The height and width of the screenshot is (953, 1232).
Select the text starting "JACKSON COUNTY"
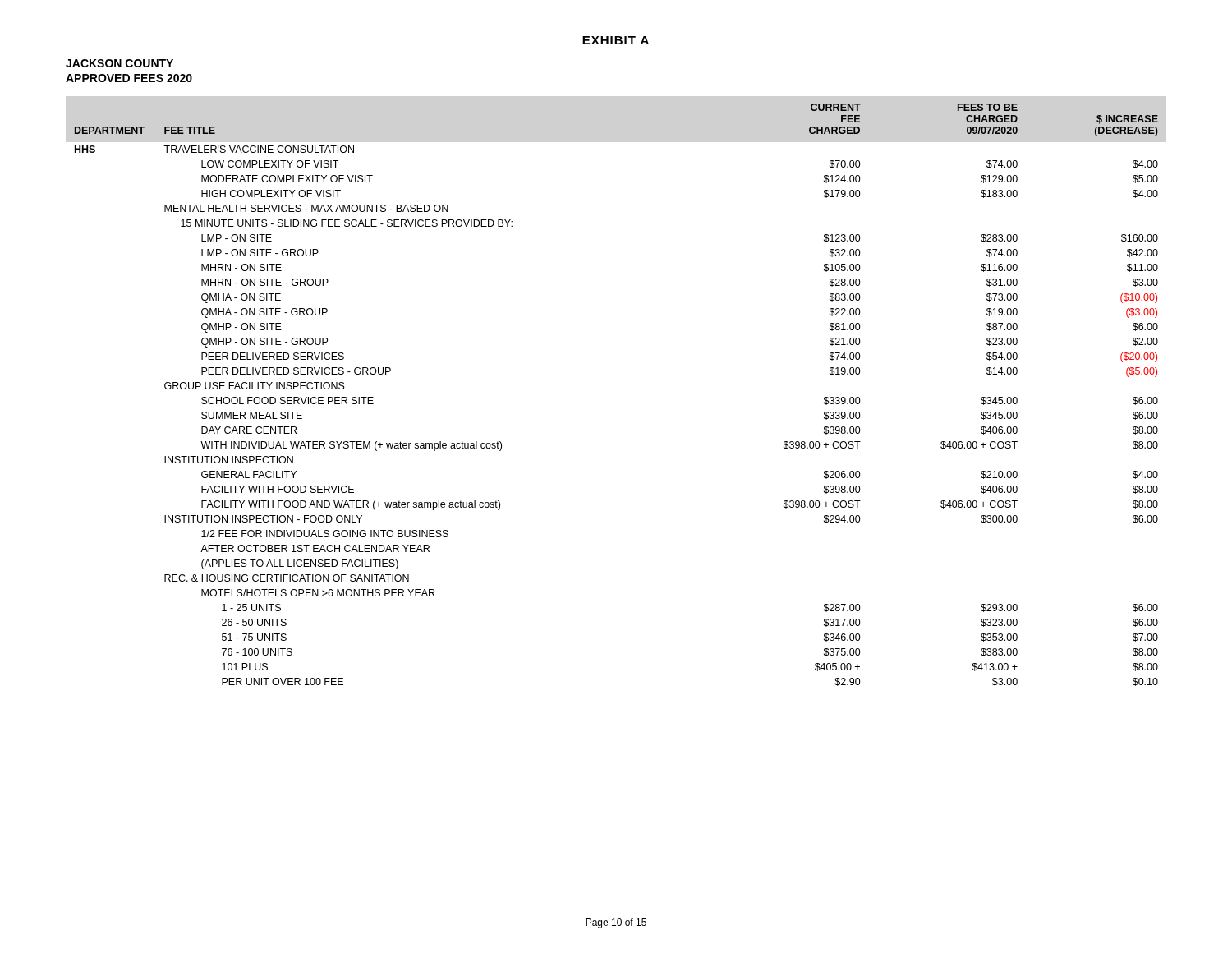click(120, 63)
